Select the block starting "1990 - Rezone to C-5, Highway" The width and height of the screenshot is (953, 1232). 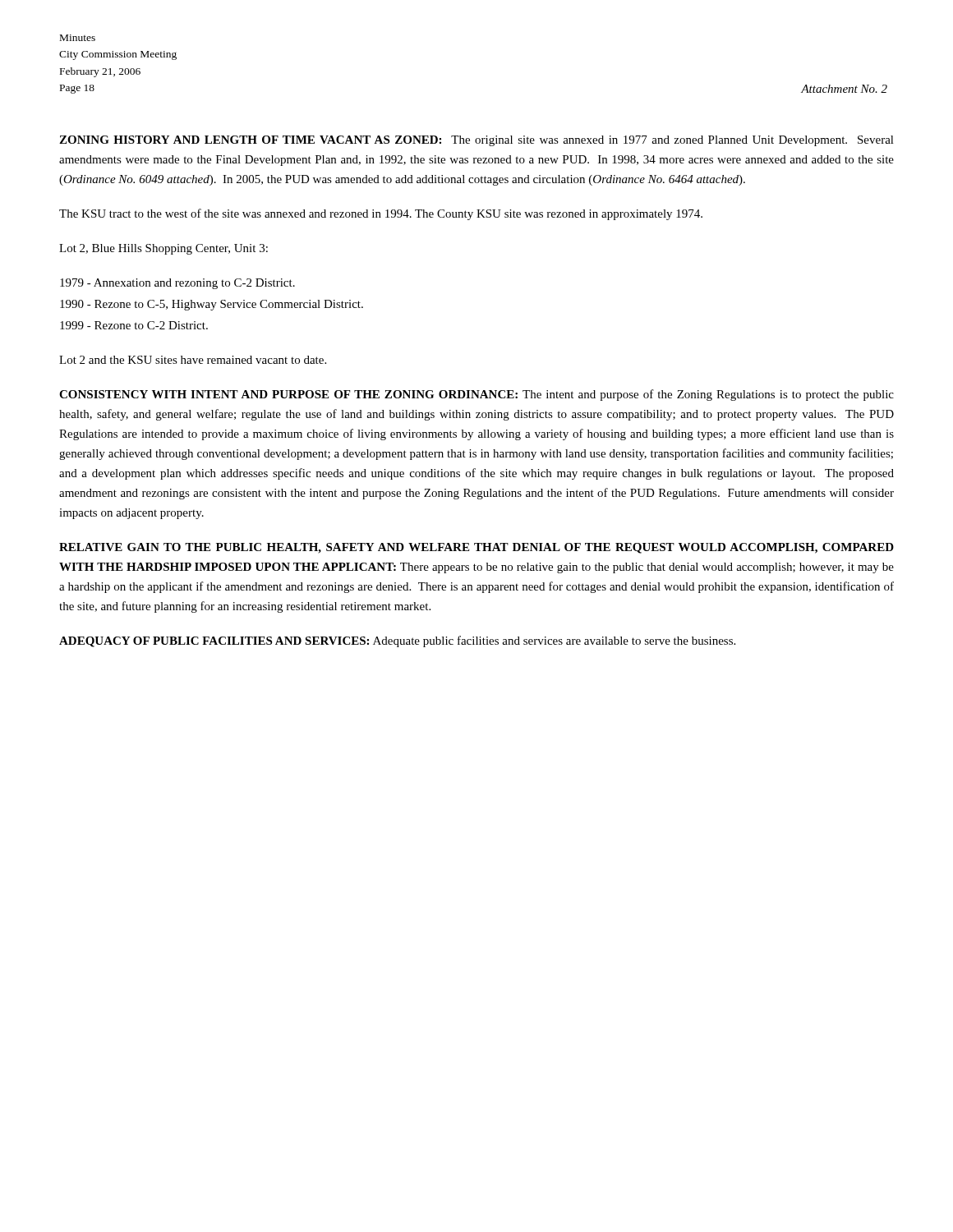click(211, 304)
